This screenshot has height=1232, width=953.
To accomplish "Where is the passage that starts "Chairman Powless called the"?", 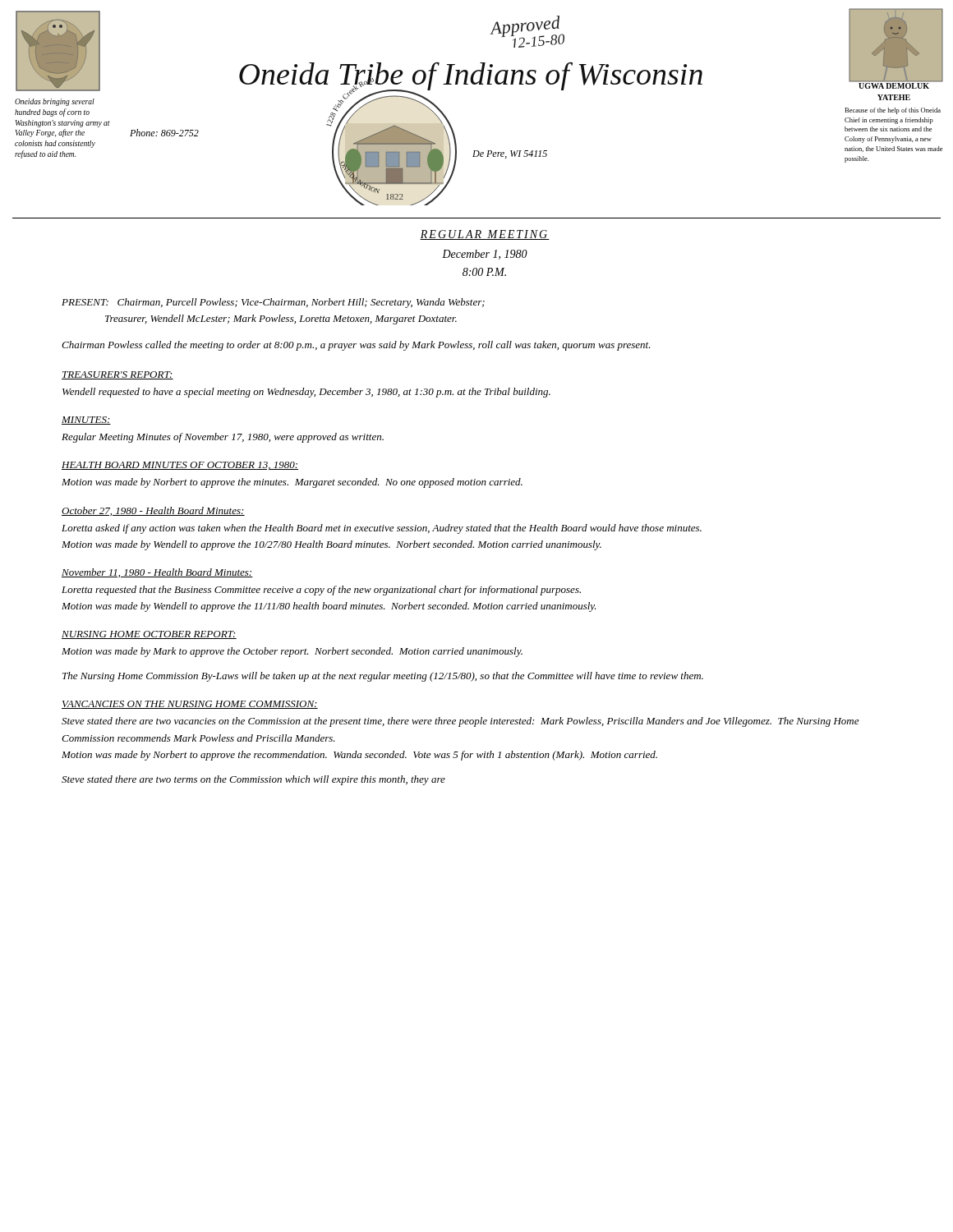I will click(356, 345).
